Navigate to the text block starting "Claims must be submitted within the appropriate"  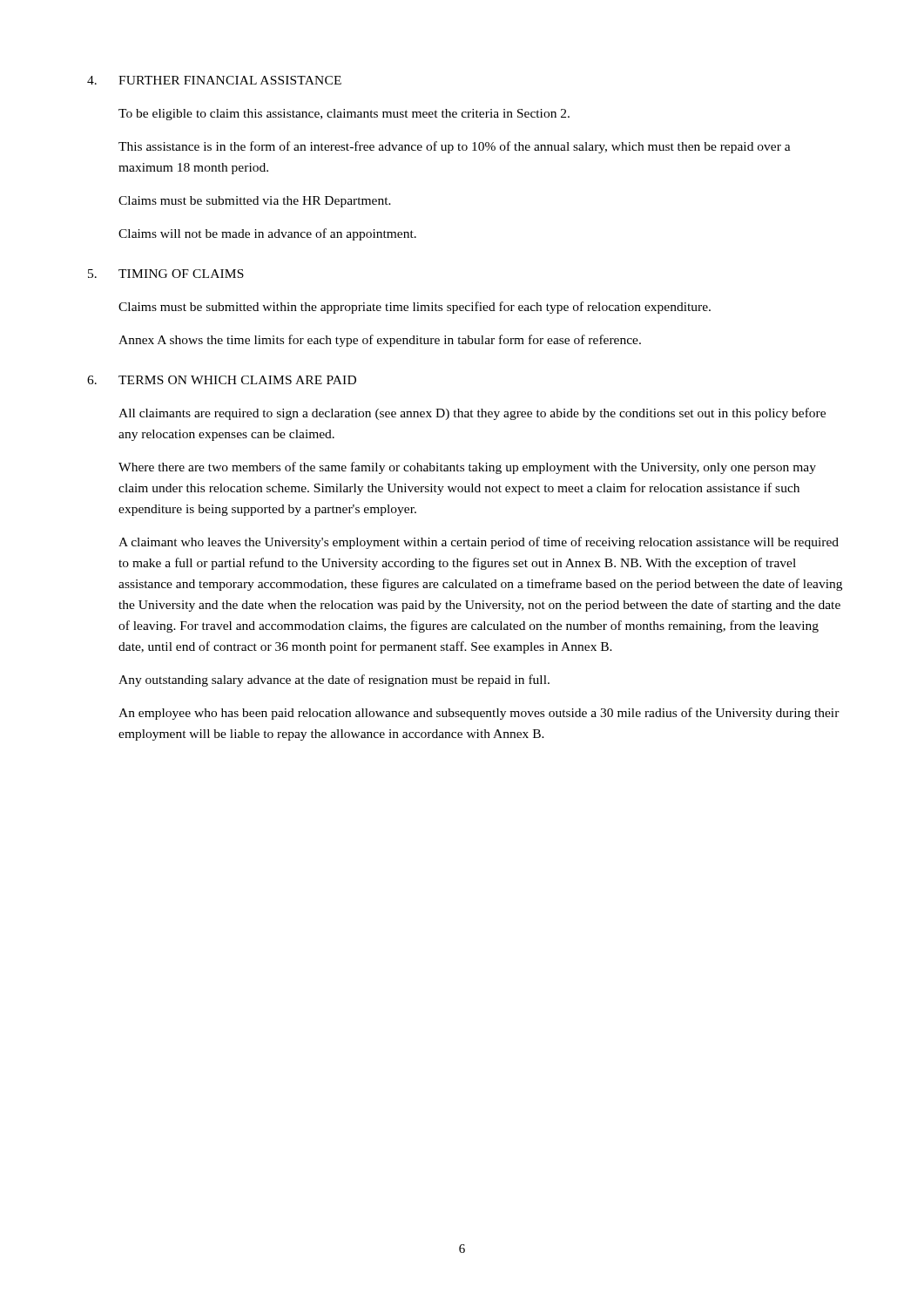tap(415, 306)
